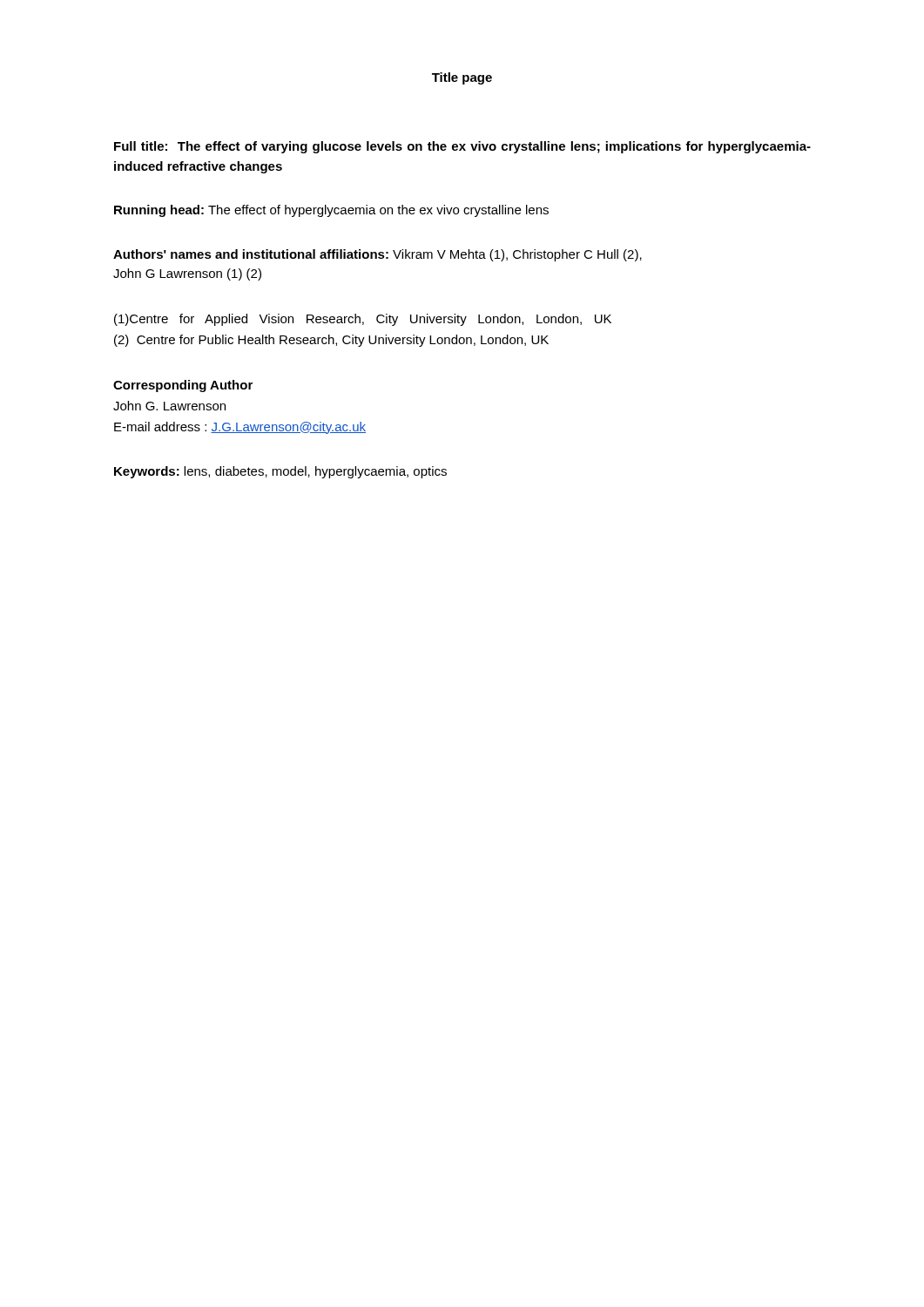Click where it says "Title page"
This screenshot has height=1307, width=924.
[x=462, y=77]
